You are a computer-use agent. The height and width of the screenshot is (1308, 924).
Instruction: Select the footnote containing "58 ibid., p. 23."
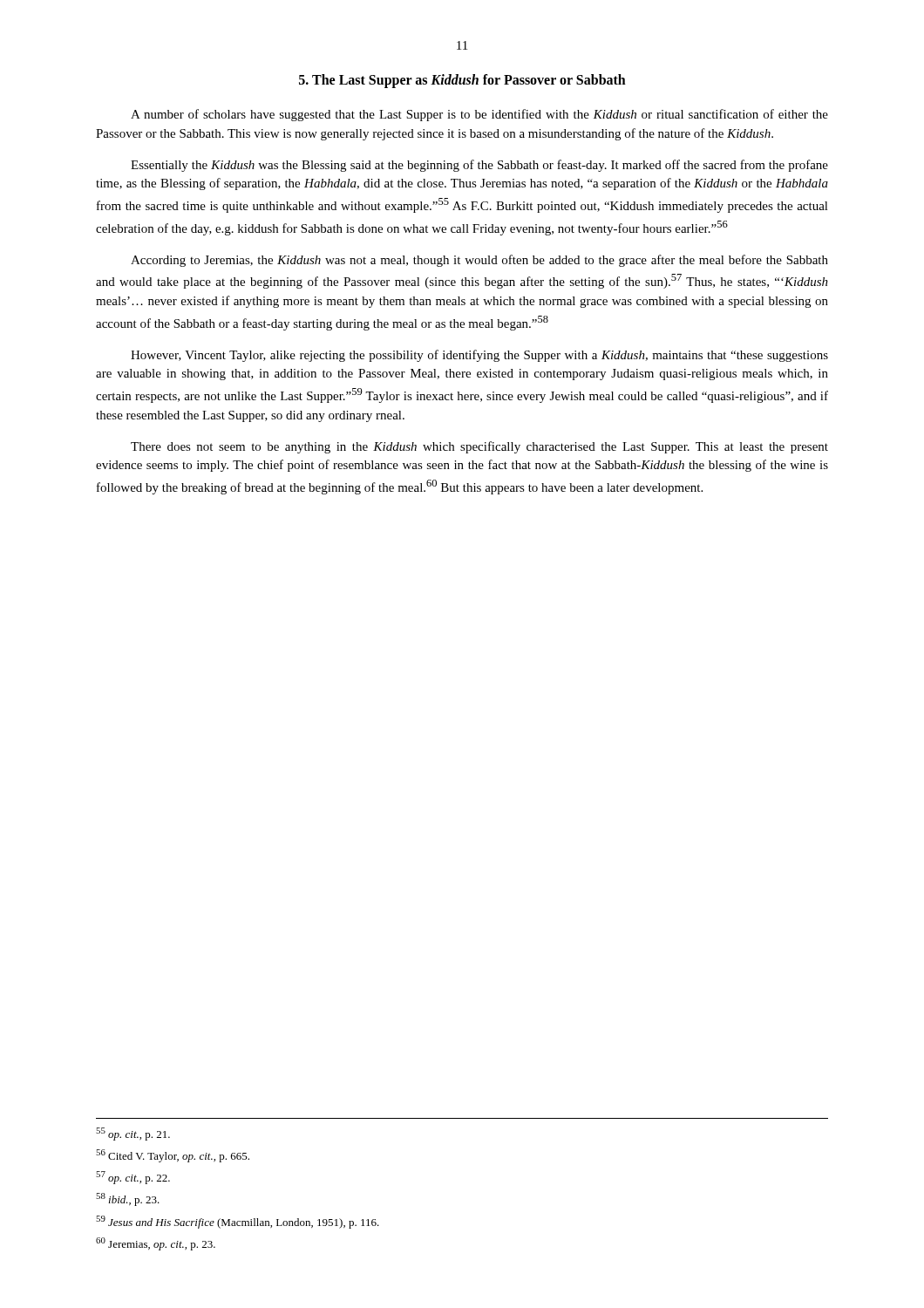[x=128, y=1199]
